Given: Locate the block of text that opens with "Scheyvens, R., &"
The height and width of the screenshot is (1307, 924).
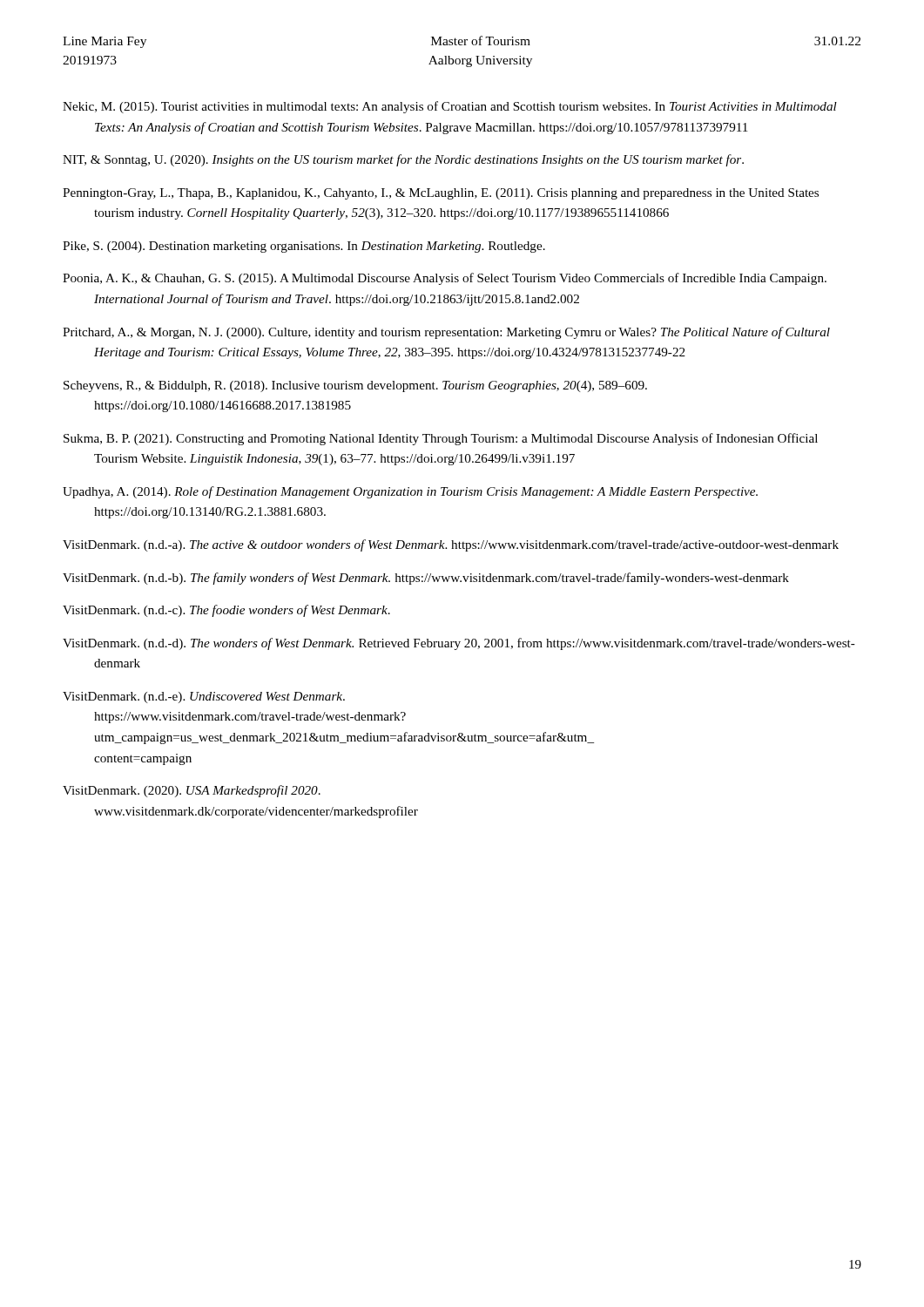Looking at the screenshot, I should [355, 395].
